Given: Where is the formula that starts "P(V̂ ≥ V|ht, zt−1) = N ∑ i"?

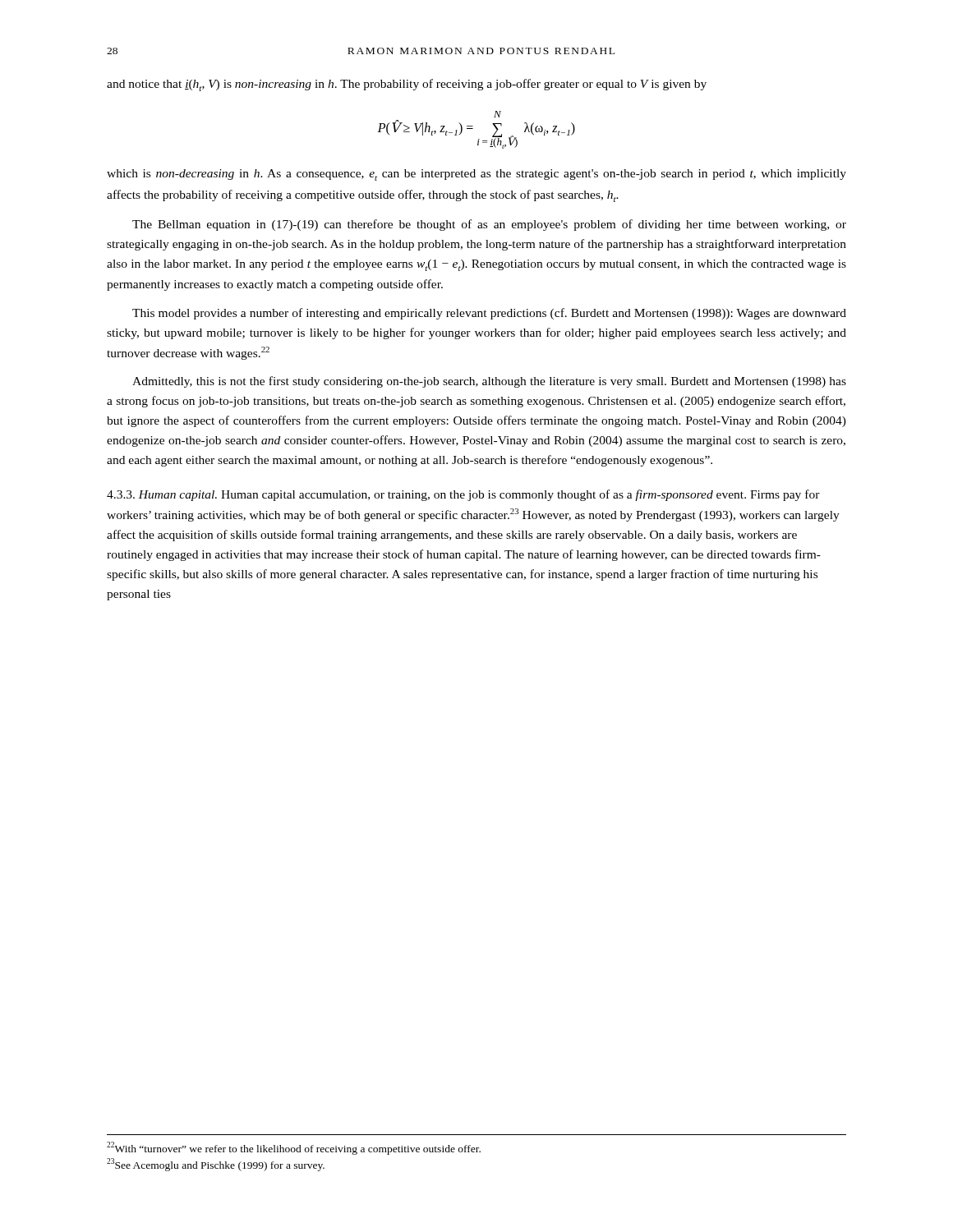Looking at the screenshot, I should coord(476,129).
